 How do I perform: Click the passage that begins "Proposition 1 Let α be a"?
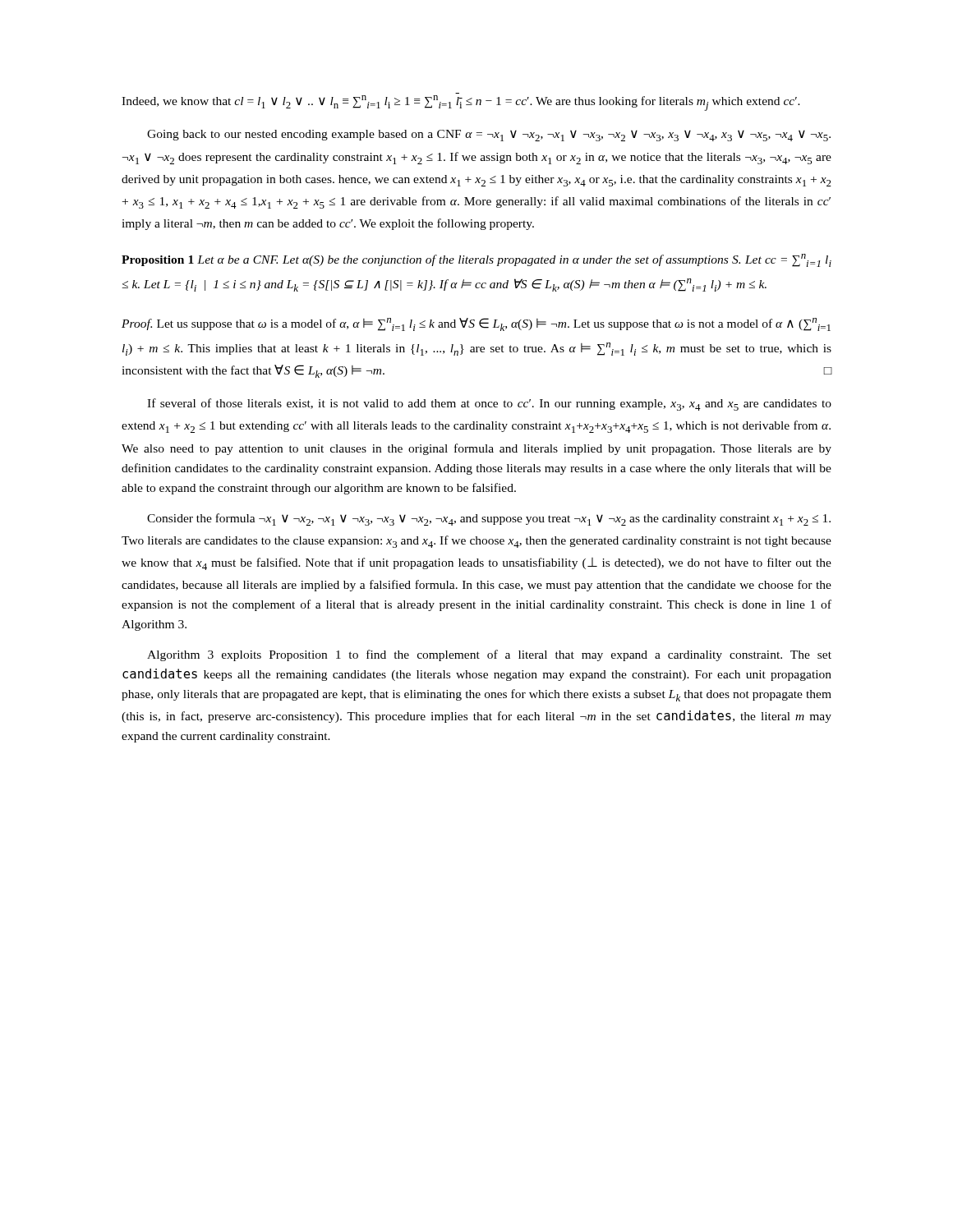tap(476, 272)
